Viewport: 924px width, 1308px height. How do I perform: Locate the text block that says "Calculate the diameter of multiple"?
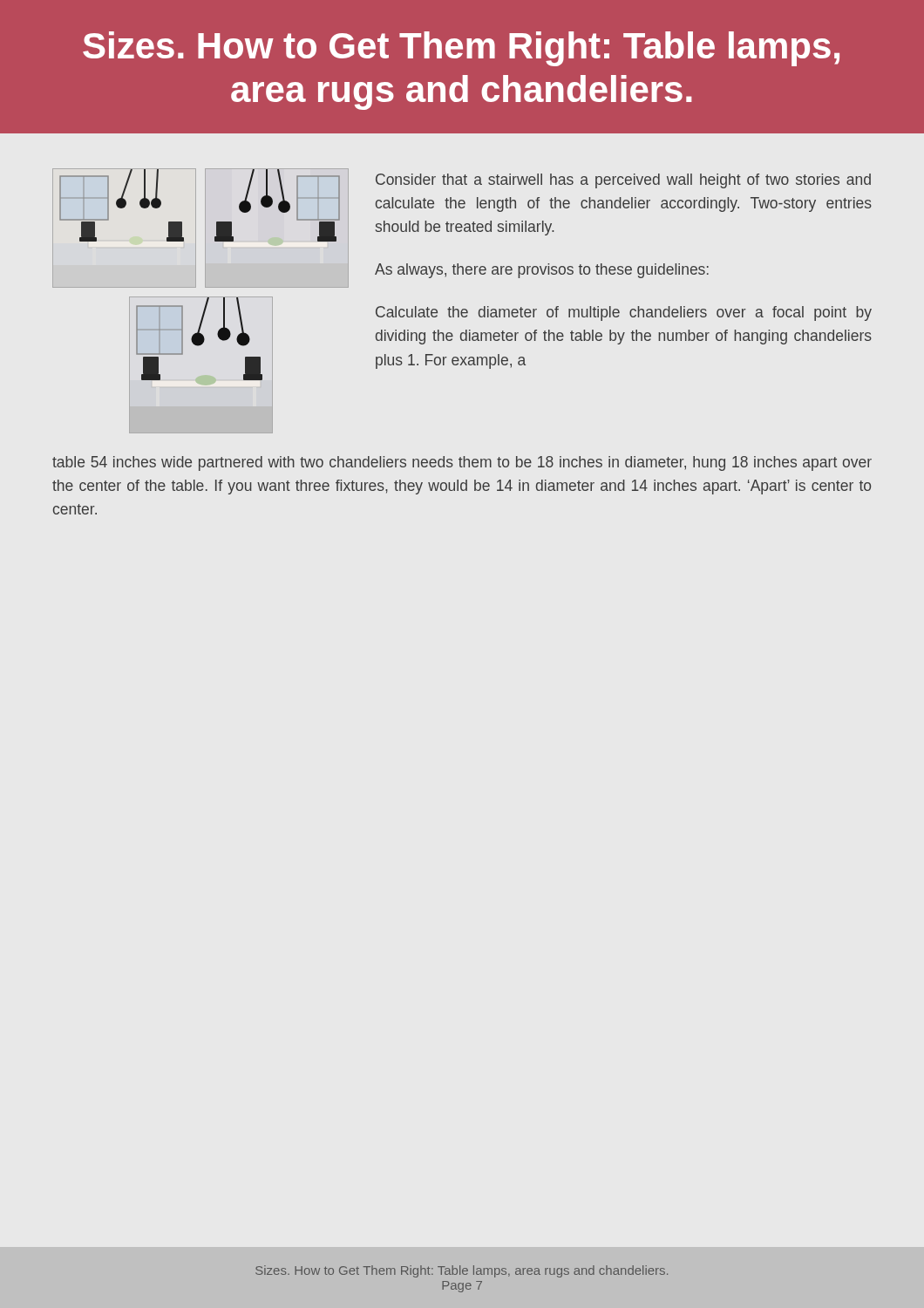[623, 337]
